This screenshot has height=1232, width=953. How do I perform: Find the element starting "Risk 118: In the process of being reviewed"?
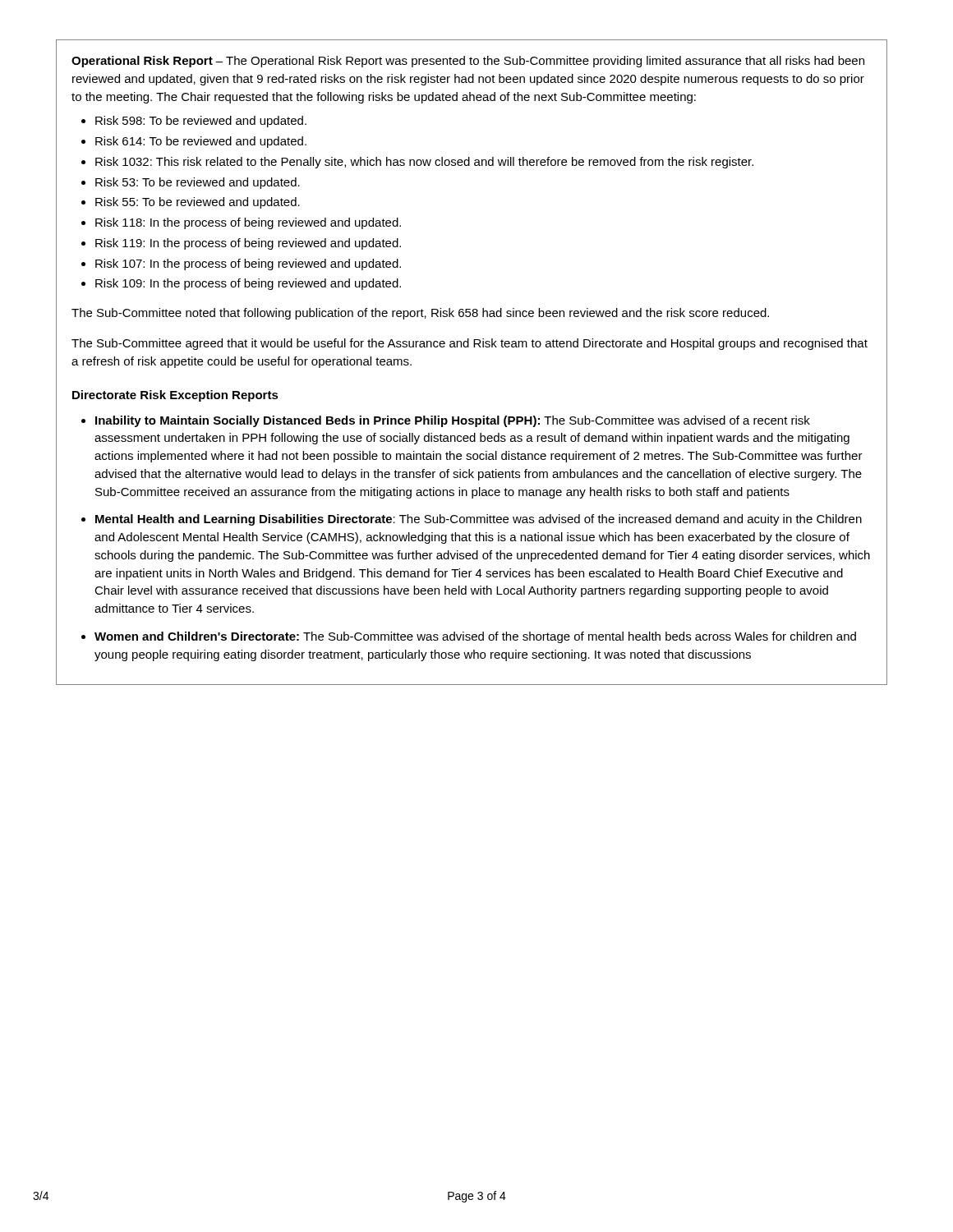click(x=248, y=222)
